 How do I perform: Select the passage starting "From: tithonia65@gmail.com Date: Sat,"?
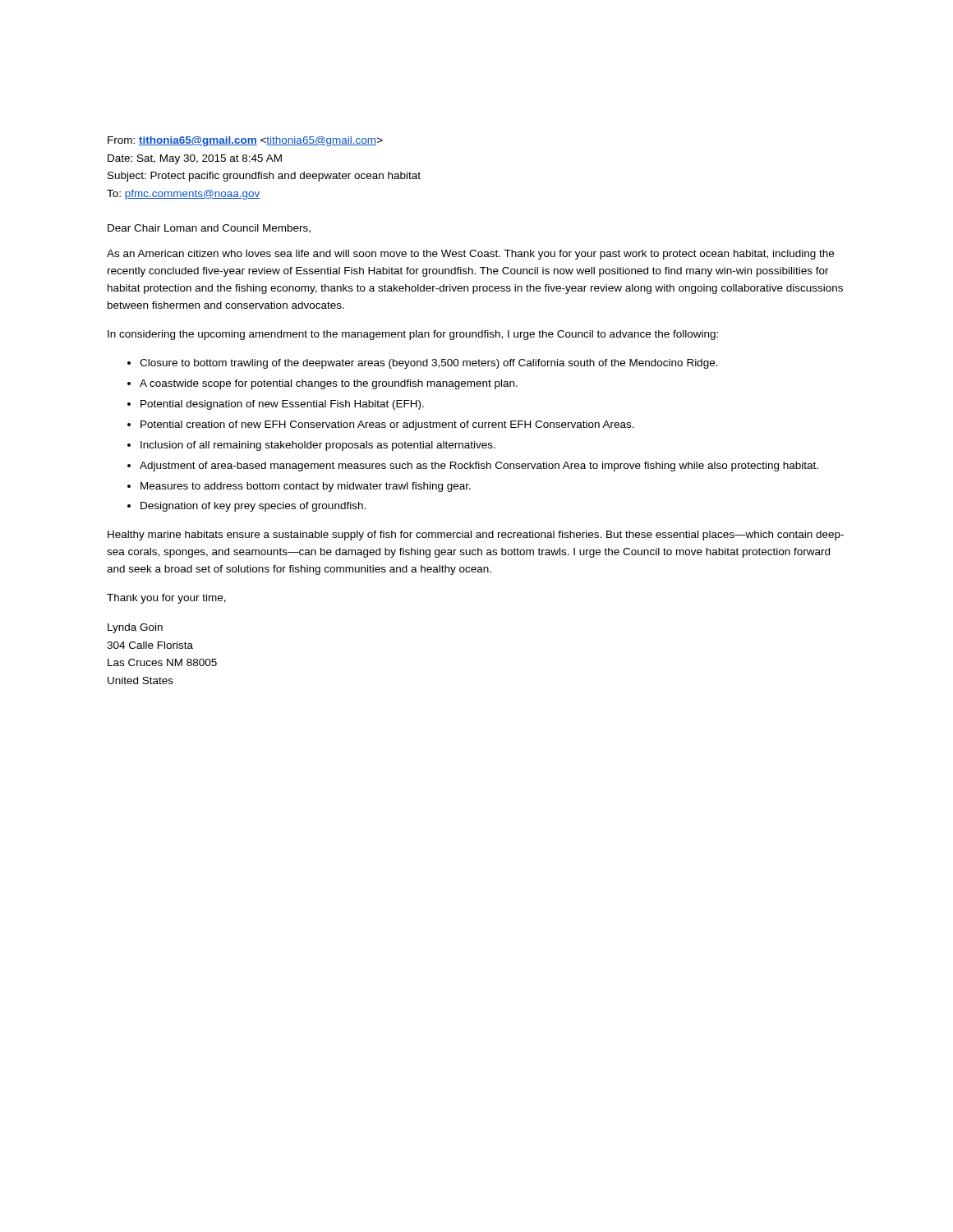264,167
